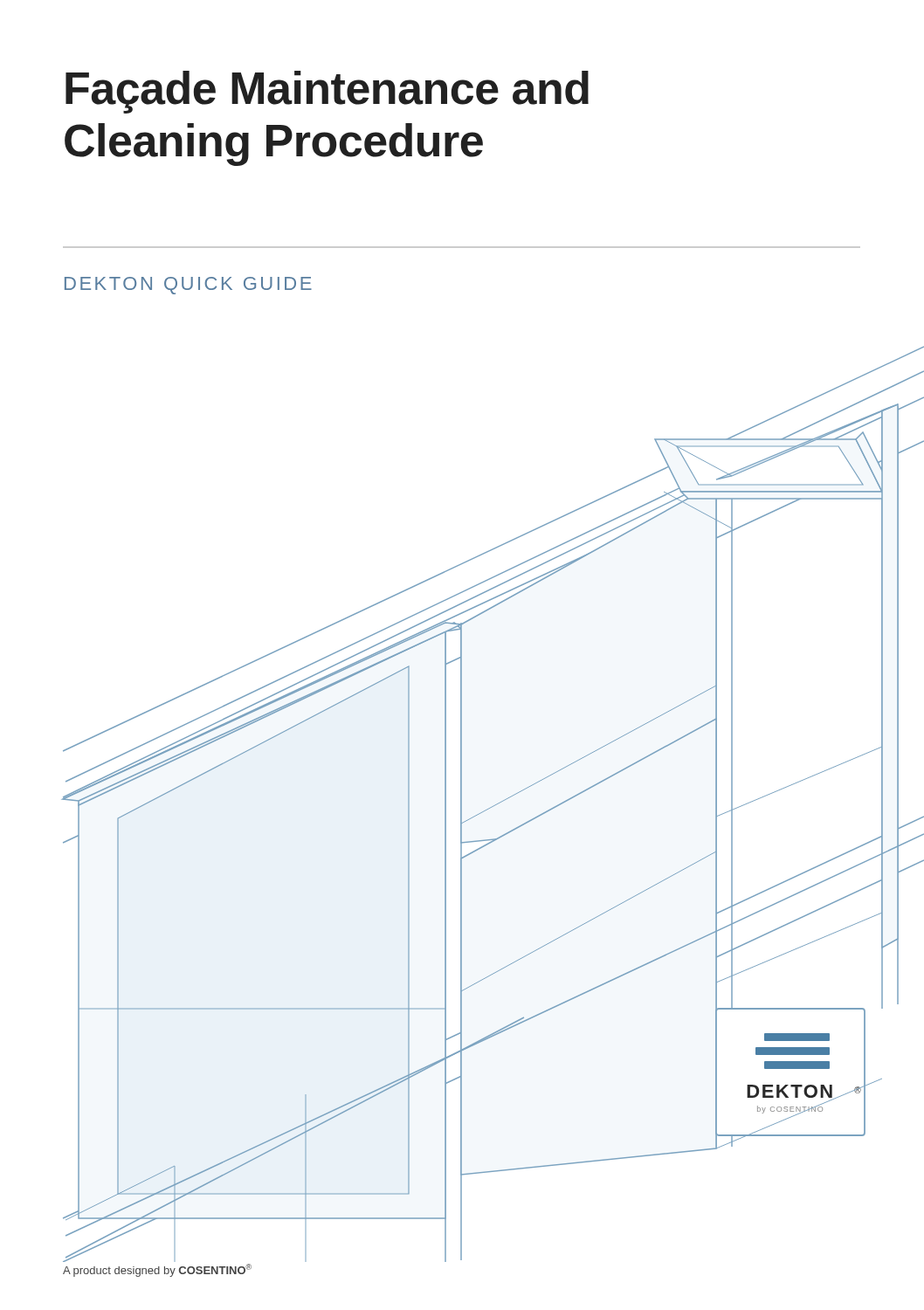Select the text starting "DEKTON QUICK GUIDE"
This screenshot has width=924, height=1310.
click(189, 283)
